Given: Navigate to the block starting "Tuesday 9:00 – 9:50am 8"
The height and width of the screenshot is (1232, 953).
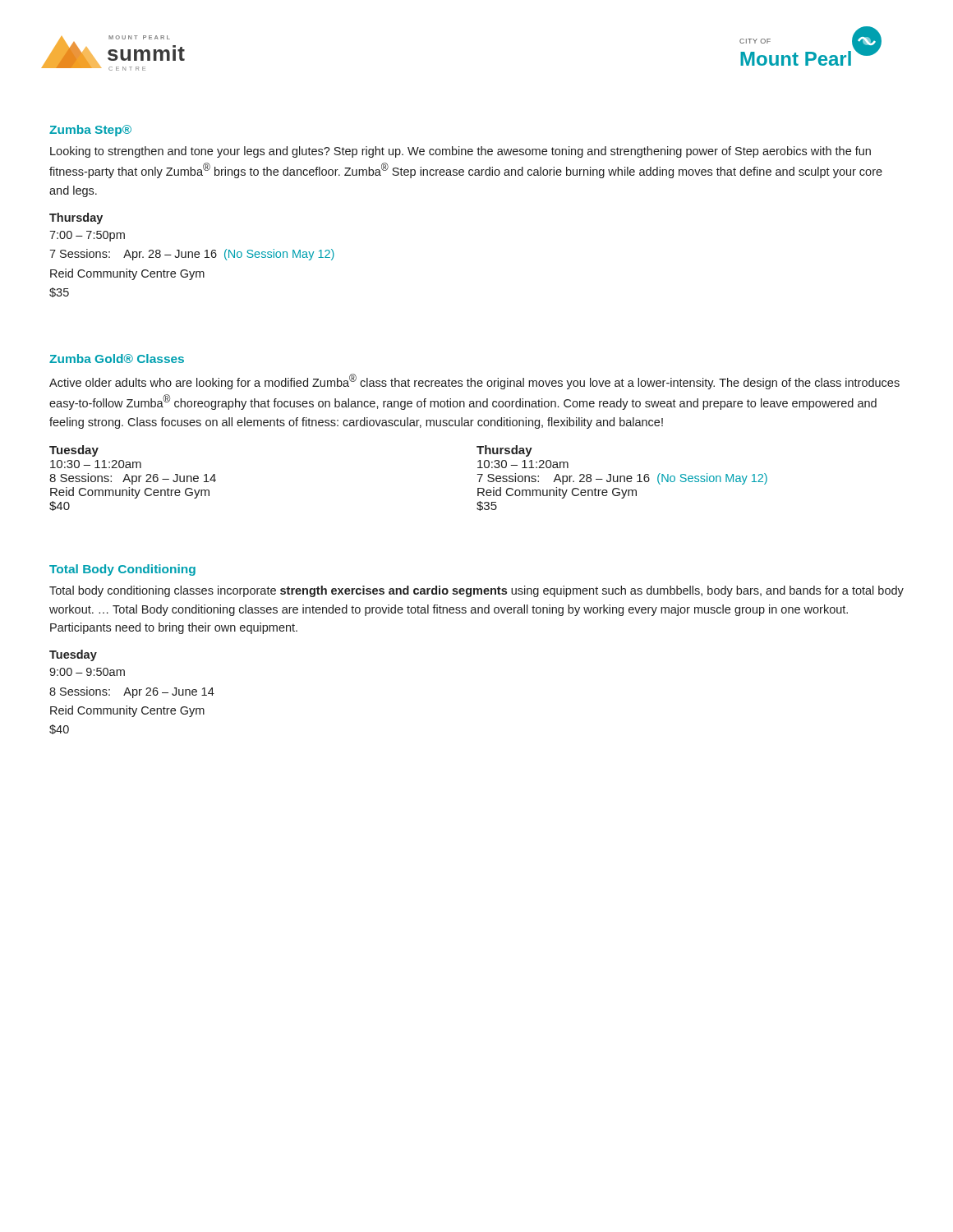Looking at the screenshot, I should coord(73,655).
